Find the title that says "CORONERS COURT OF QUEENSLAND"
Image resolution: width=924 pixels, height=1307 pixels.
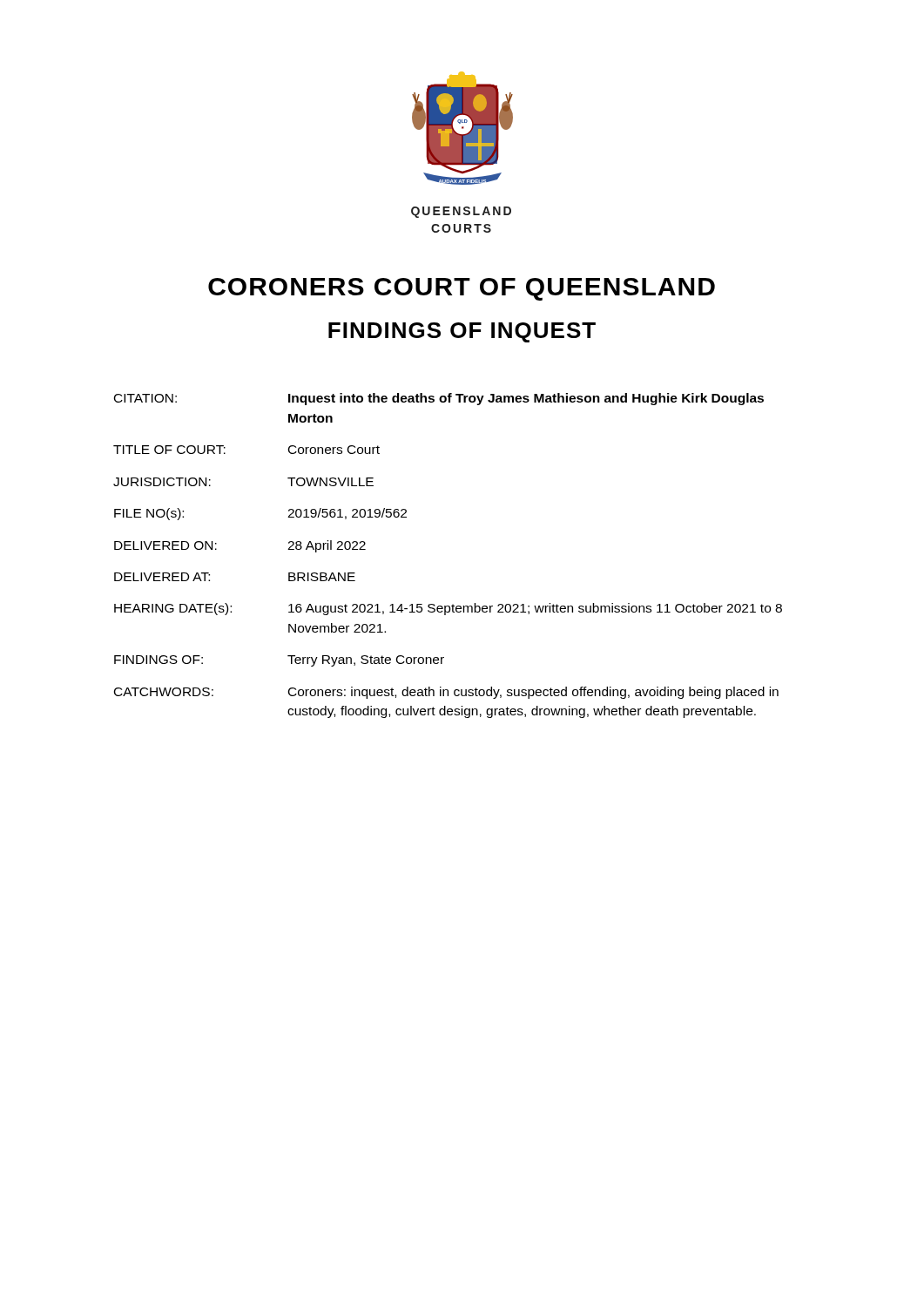coord(462,286)
